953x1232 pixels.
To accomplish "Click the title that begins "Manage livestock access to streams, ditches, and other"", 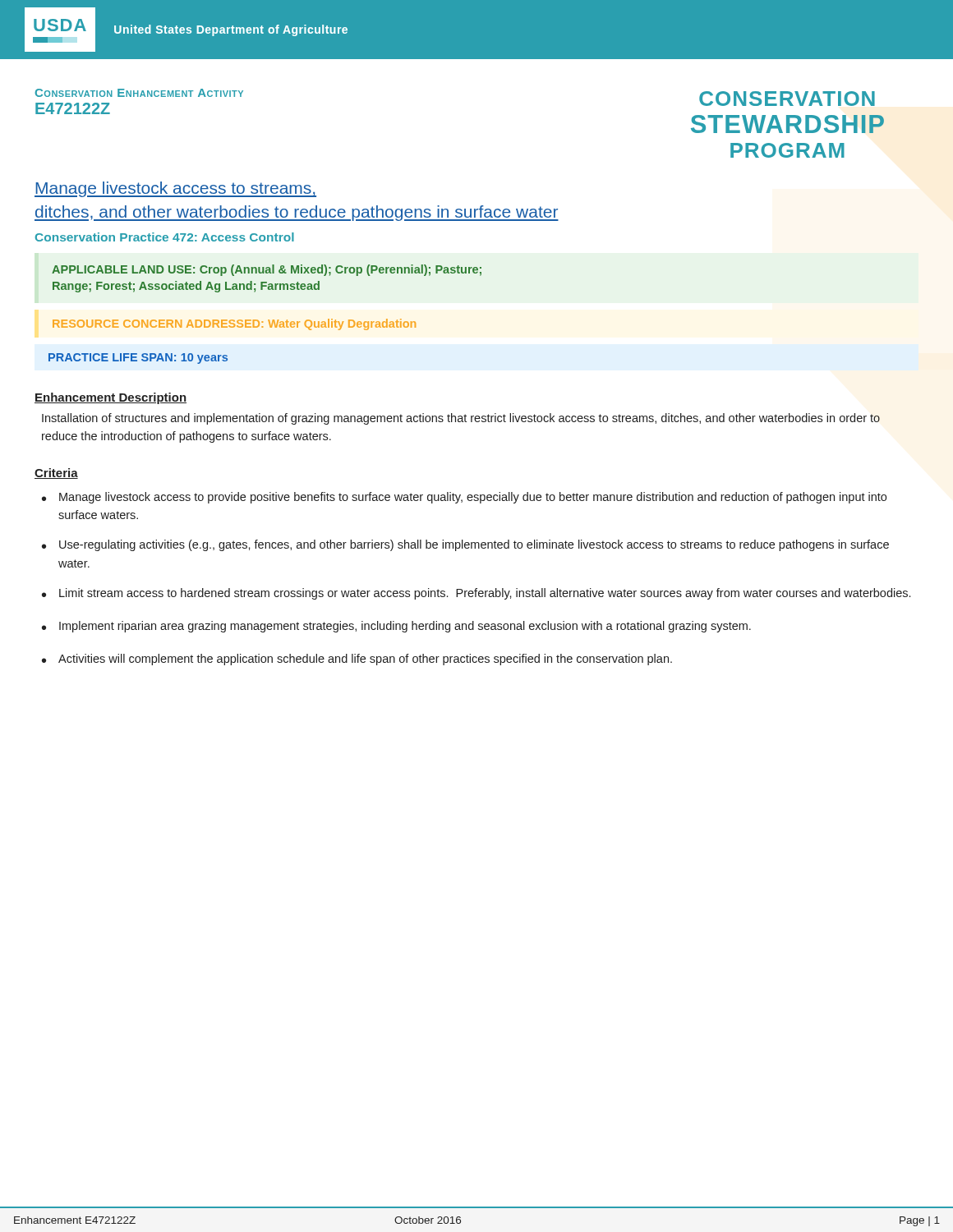I will pos(296,200).
